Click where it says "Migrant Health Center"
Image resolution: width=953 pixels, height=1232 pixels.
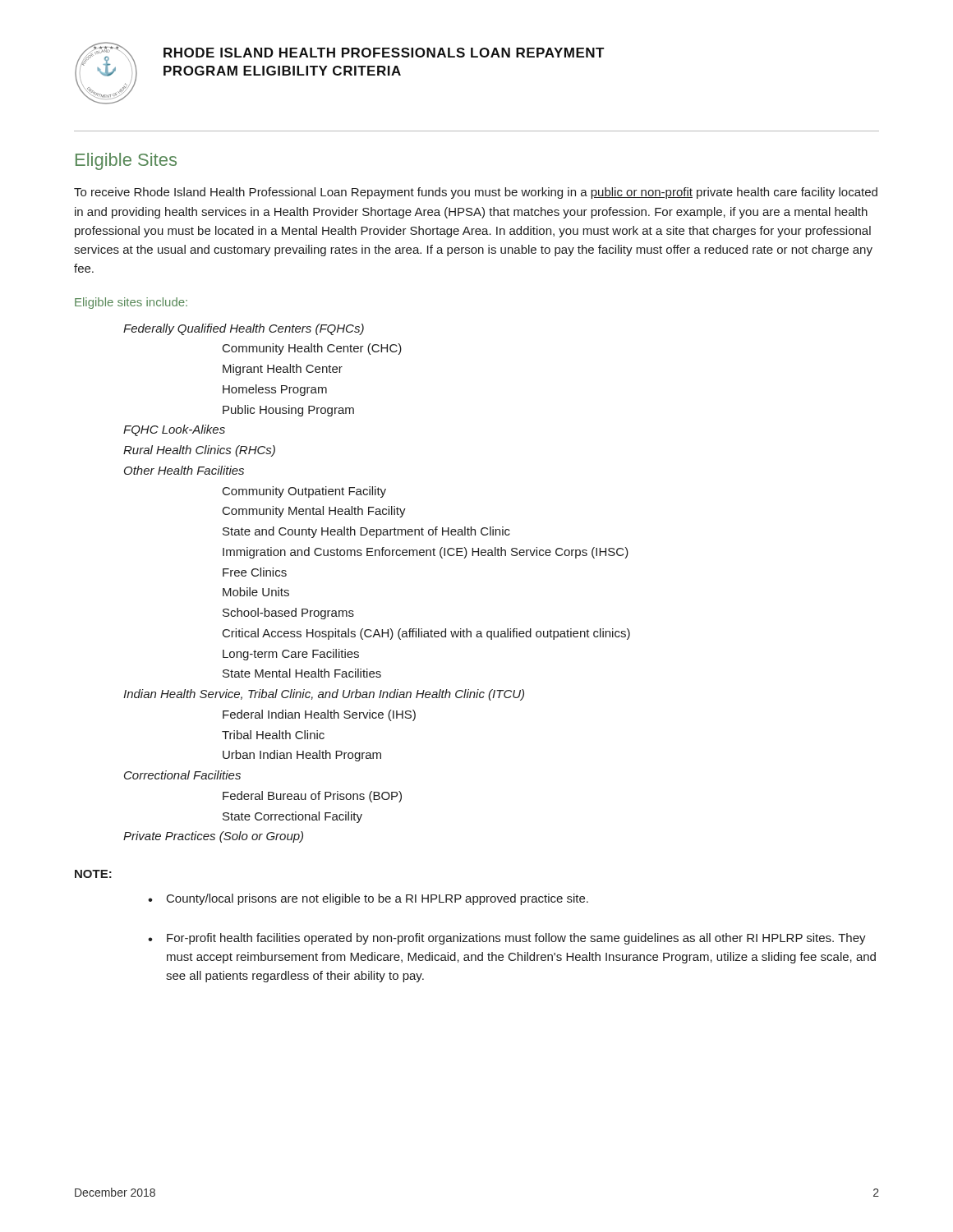coord(282,368)
